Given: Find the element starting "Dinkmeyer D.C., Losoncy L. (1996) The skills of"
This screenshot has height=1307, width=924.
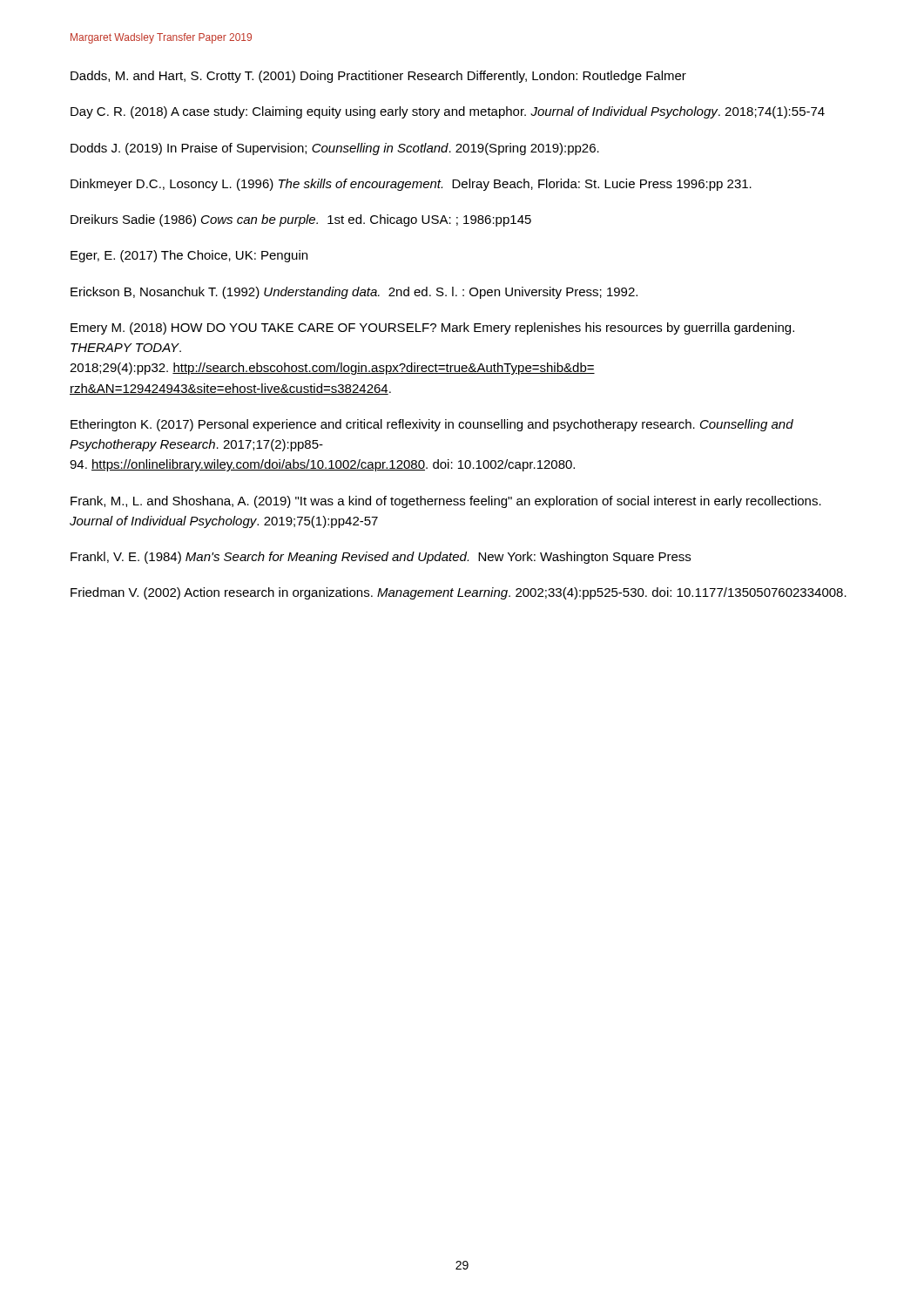Looking at the screenshot, I should tap(411, 183).
